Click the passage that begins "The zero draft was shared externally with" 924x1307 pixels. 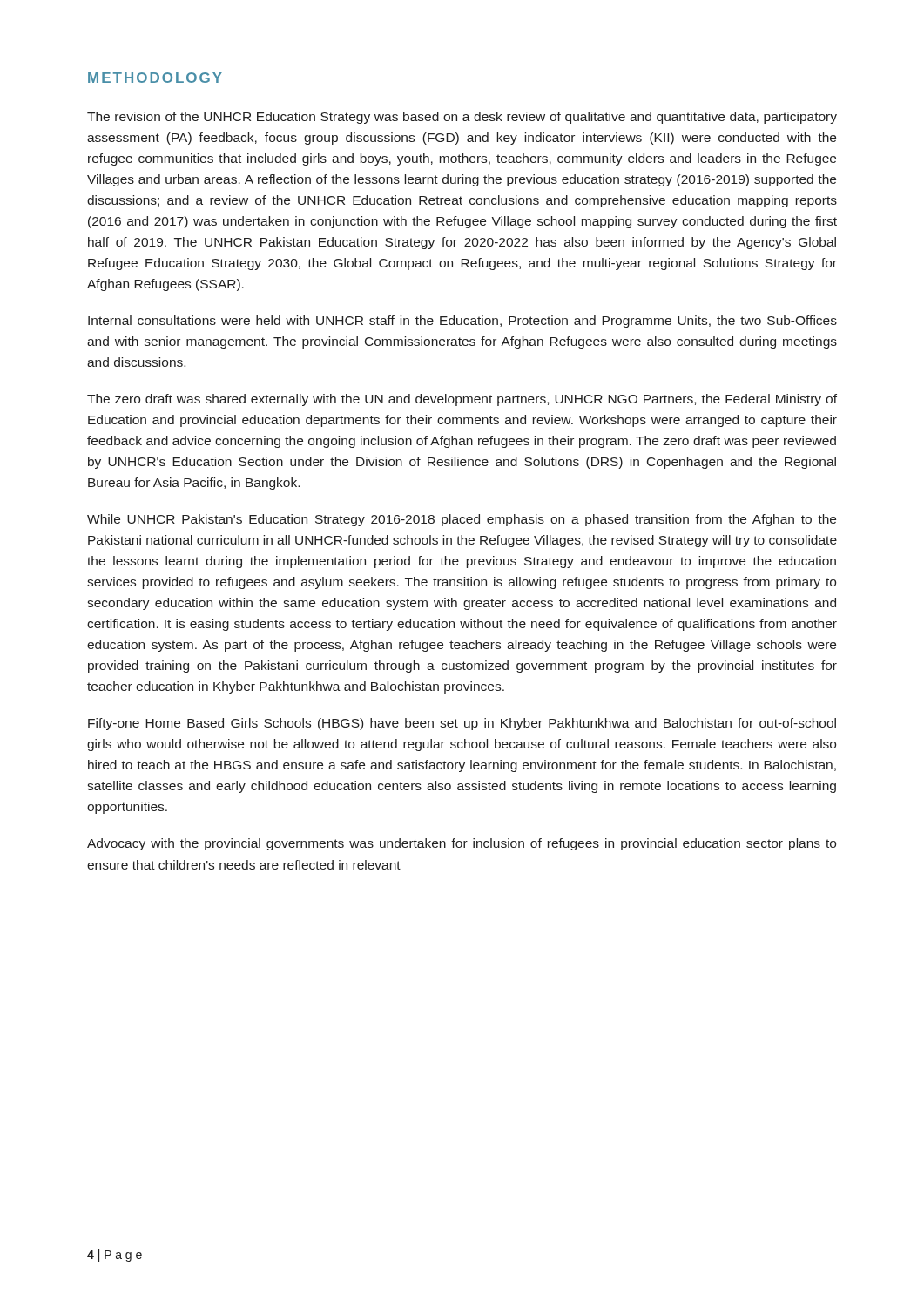(462, 441)
